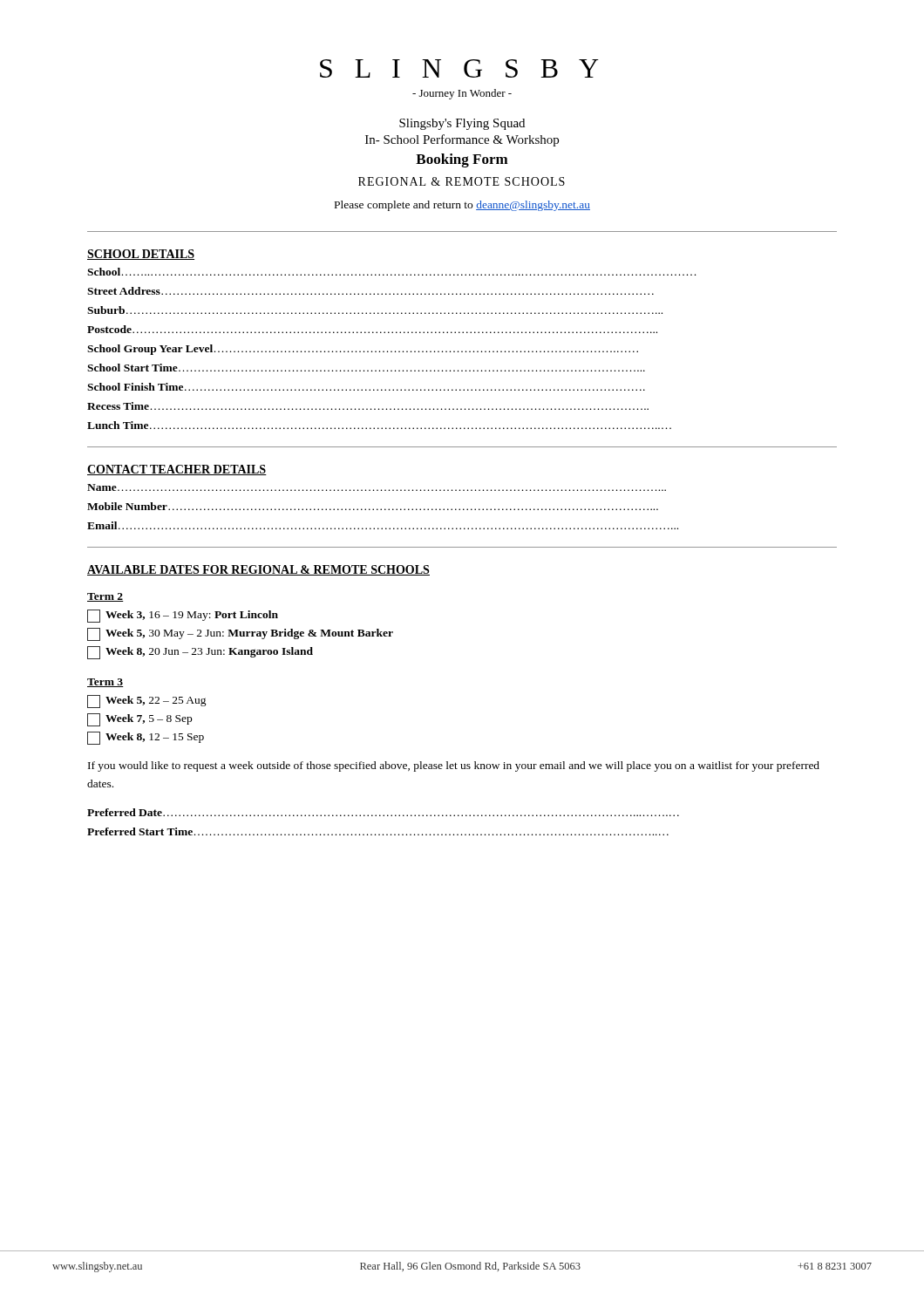Locate the region starting "AVAILABLE DATES FOR REGIONAL &"
Screen dimensions: 1308x924
[258, 570]
